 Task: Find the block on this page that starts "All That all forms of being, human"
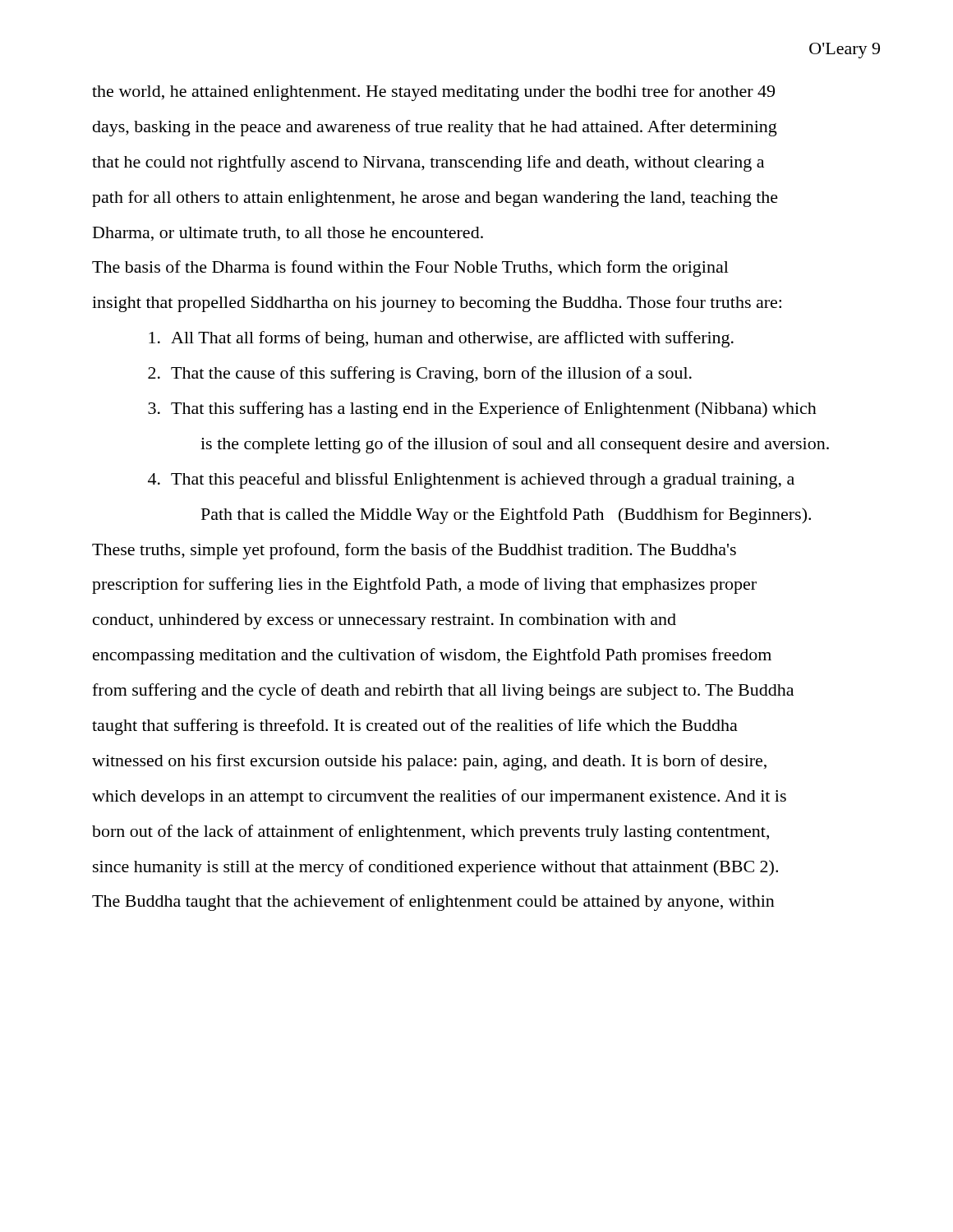496,338
